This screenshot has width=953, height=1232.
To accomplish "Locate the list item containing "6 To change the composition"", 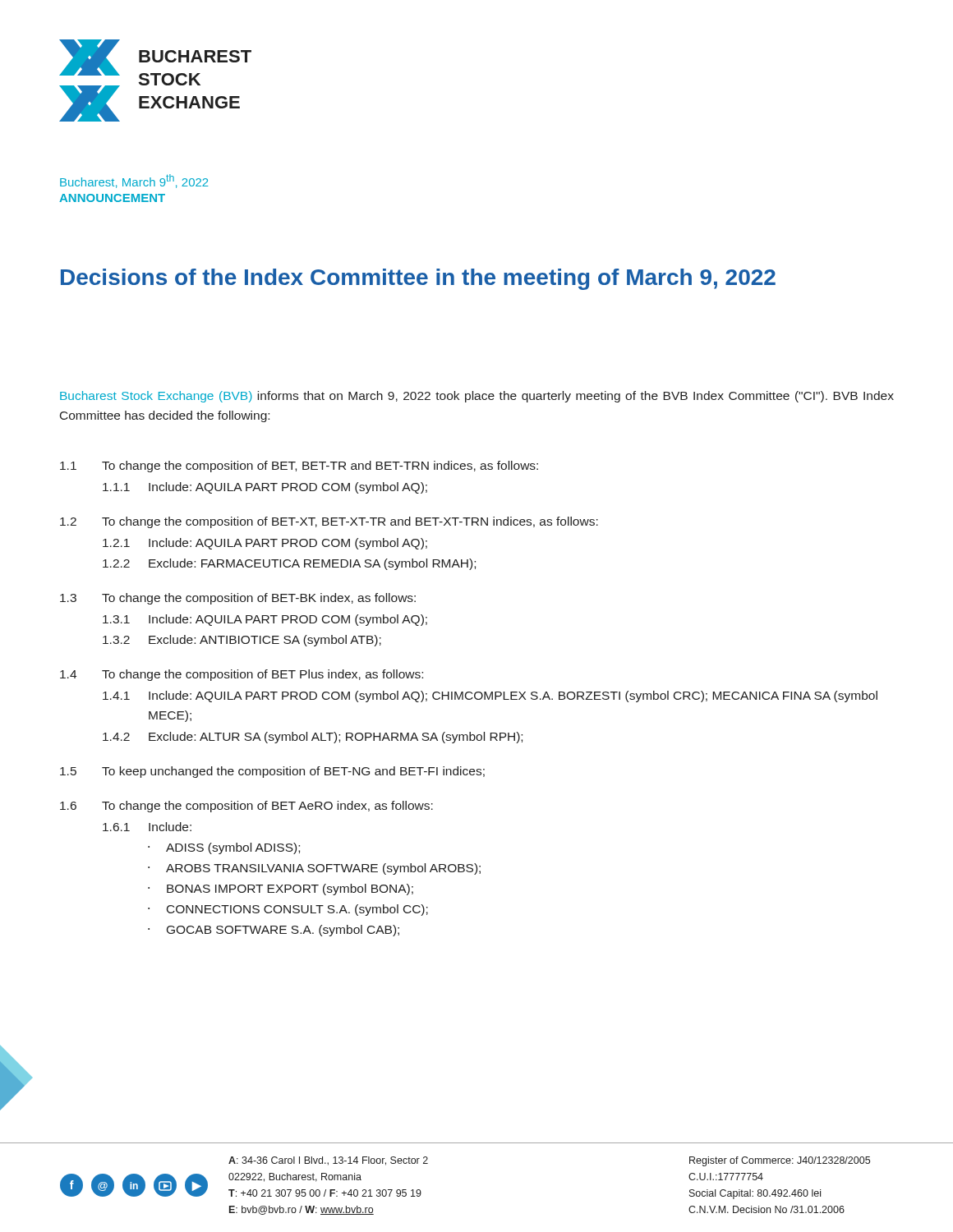I will [476, 868].
